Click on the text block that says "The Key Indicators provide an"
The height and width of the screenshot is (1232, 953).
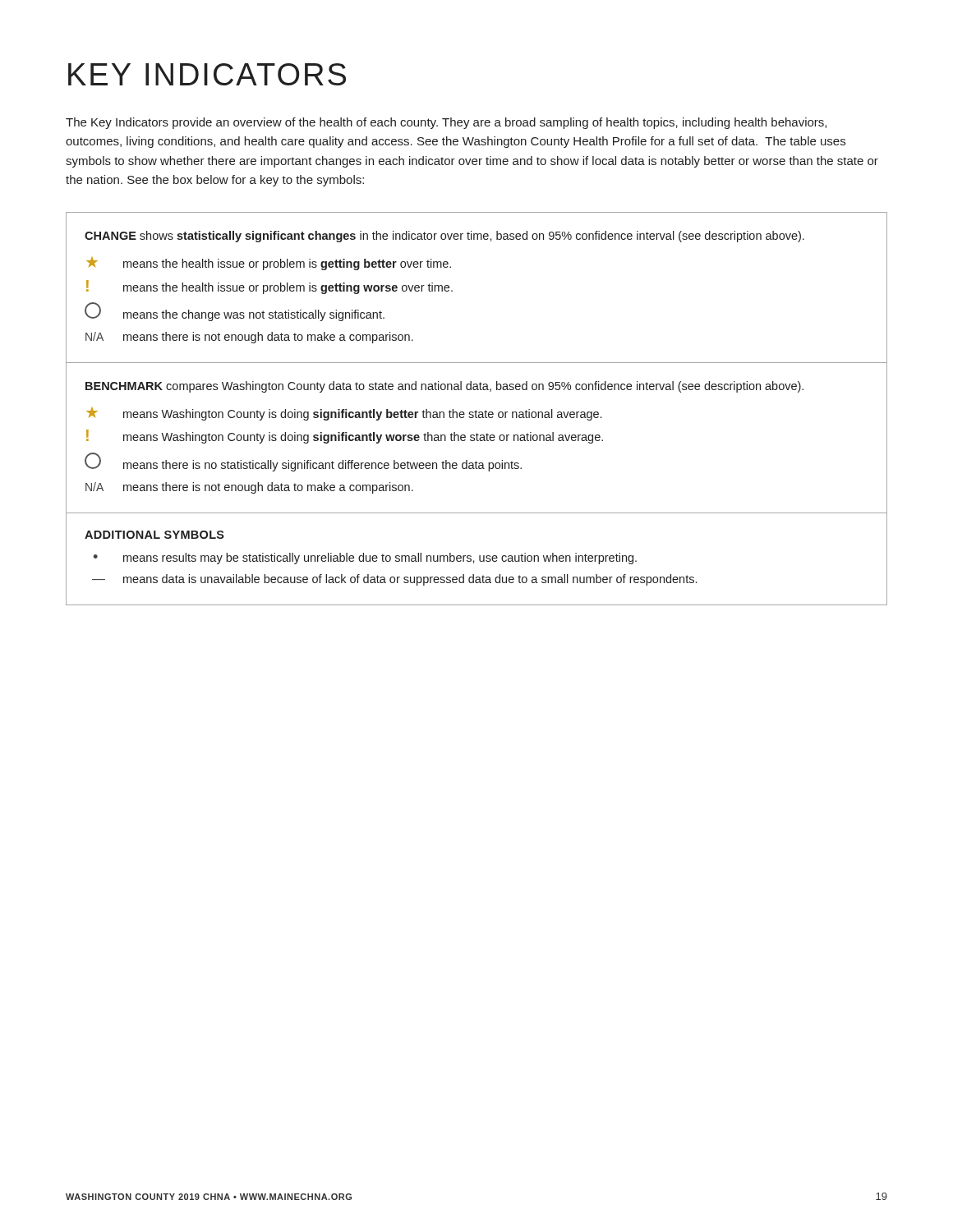[x=472, y=151]
